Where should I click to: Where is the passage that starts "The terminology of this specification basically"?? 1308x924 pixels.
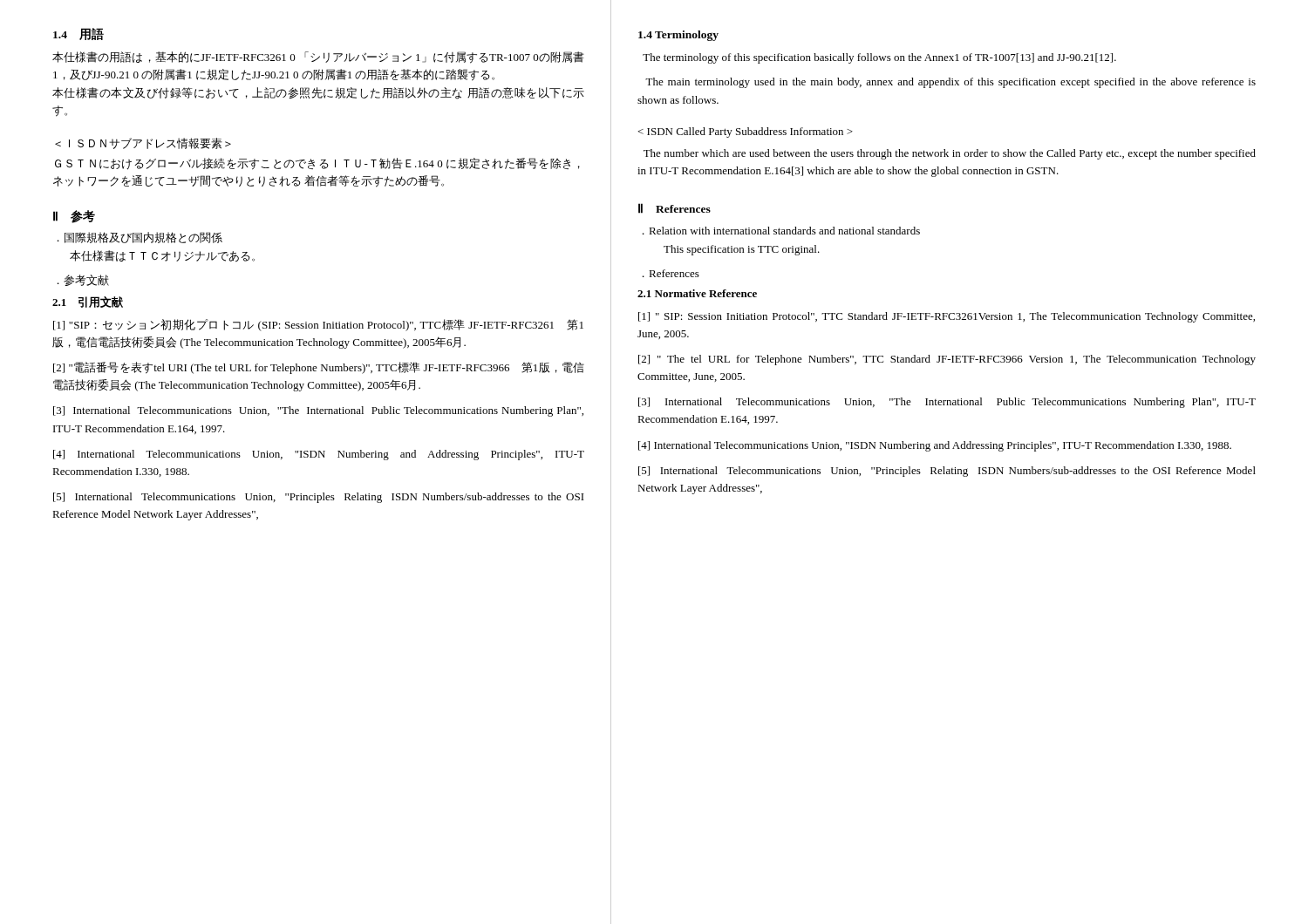877,57
